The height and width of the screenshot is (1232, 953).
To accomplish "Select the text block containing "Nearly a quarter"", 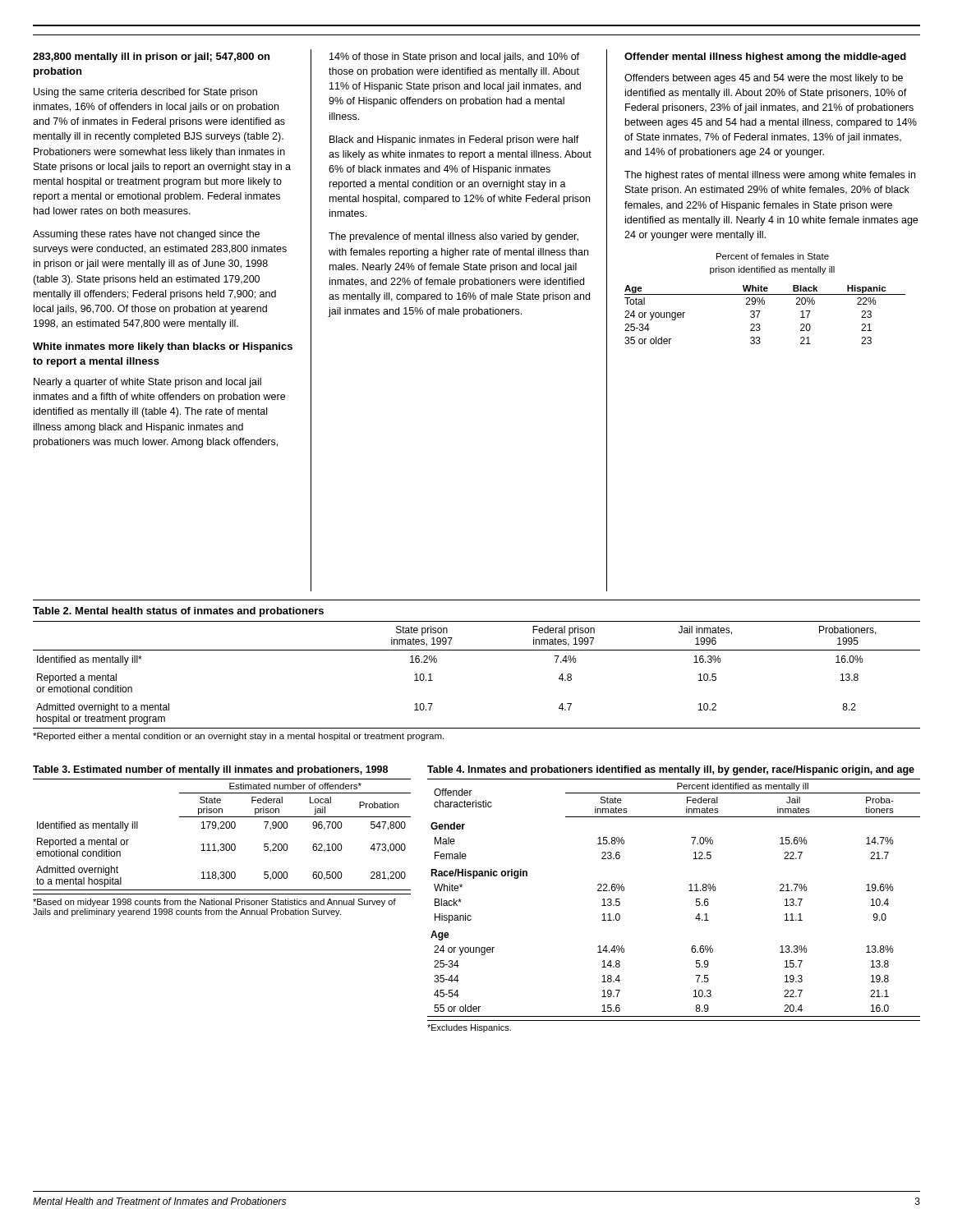I will tap(159, 412).
